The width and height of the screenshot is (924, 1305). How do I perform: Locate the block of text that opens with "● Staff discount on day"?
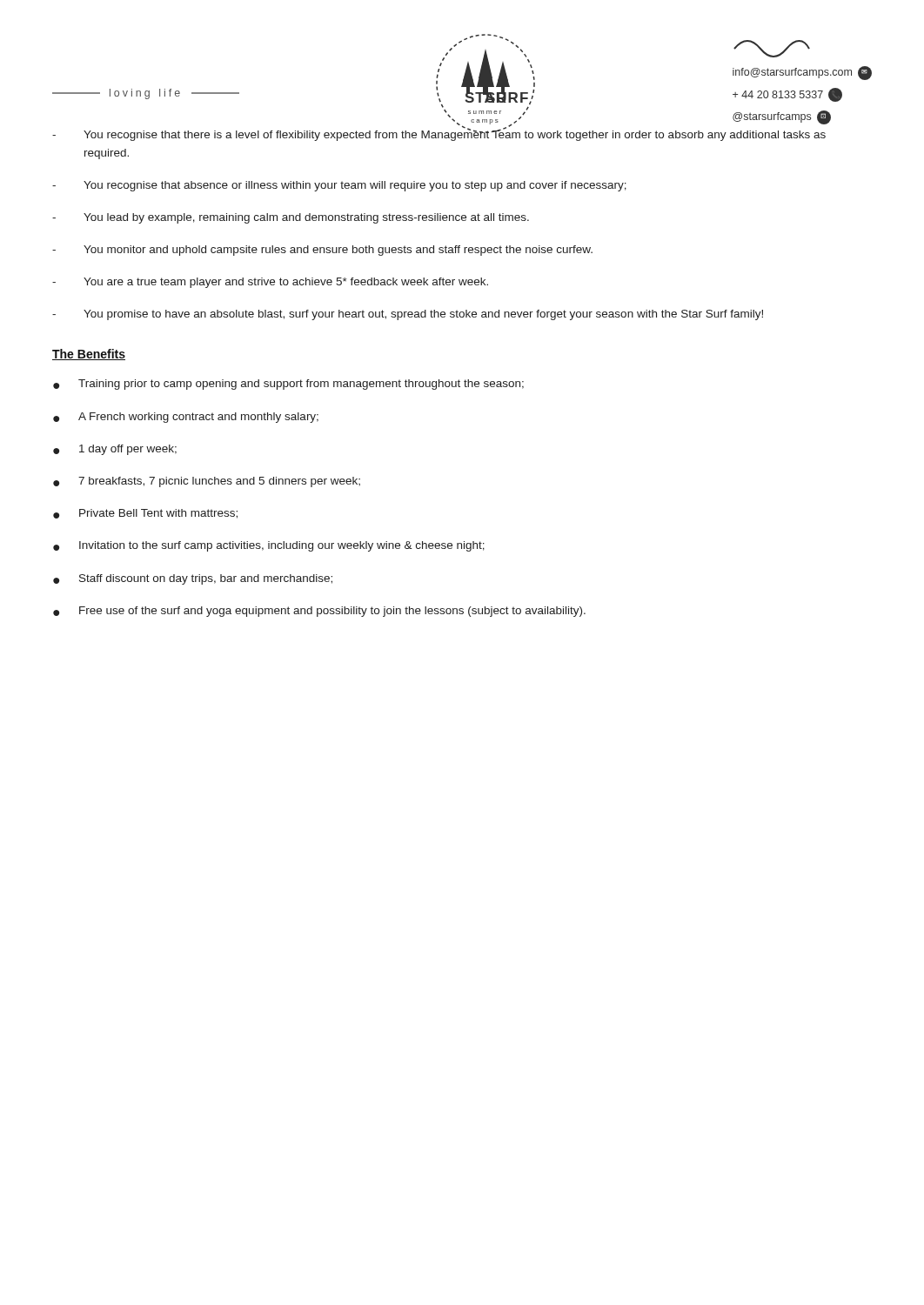pyautogui.click(x=193, y=580)
